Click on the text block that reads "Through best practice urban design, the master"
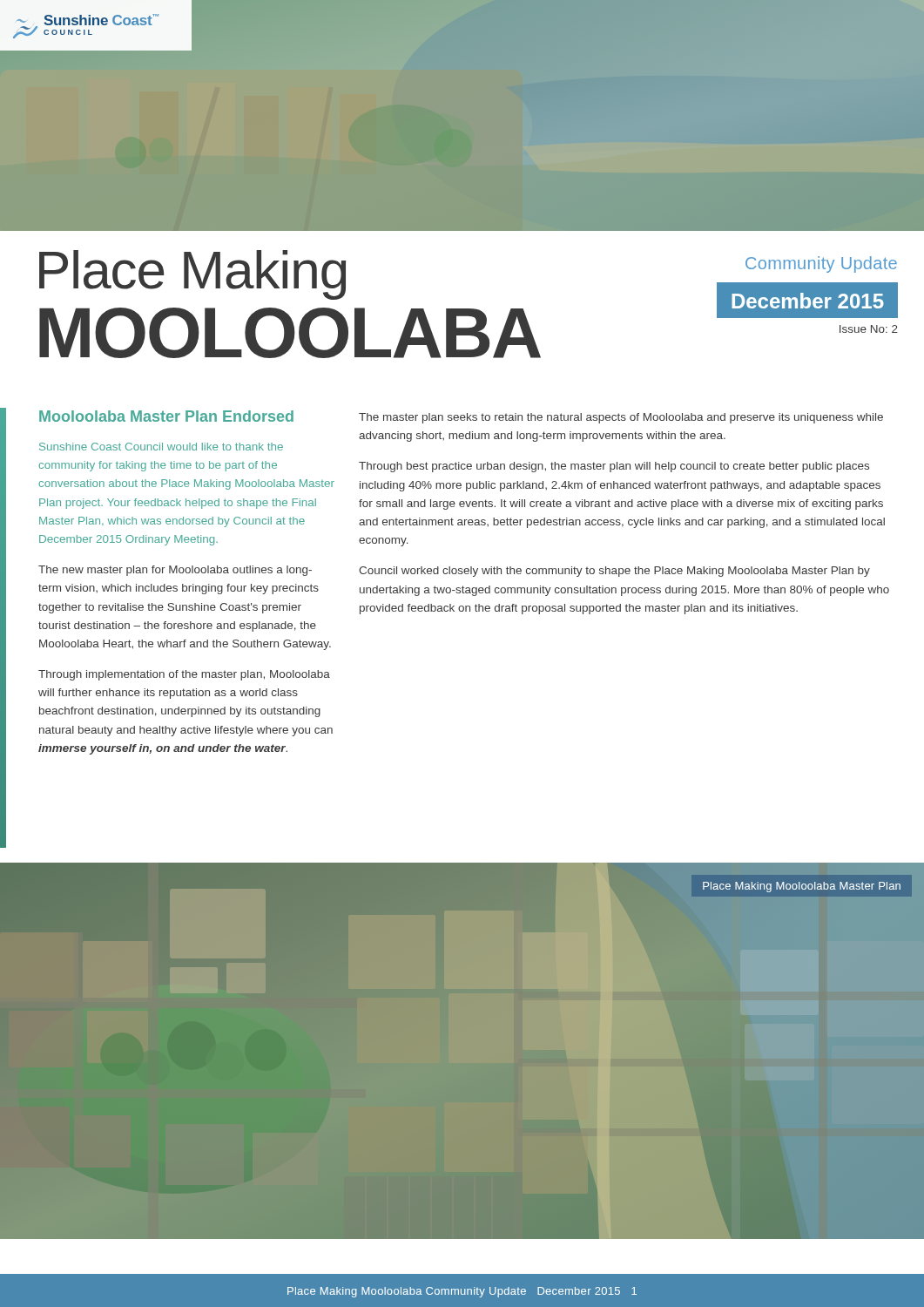Screen dimensions: 1307x924 tap(622, 503)
